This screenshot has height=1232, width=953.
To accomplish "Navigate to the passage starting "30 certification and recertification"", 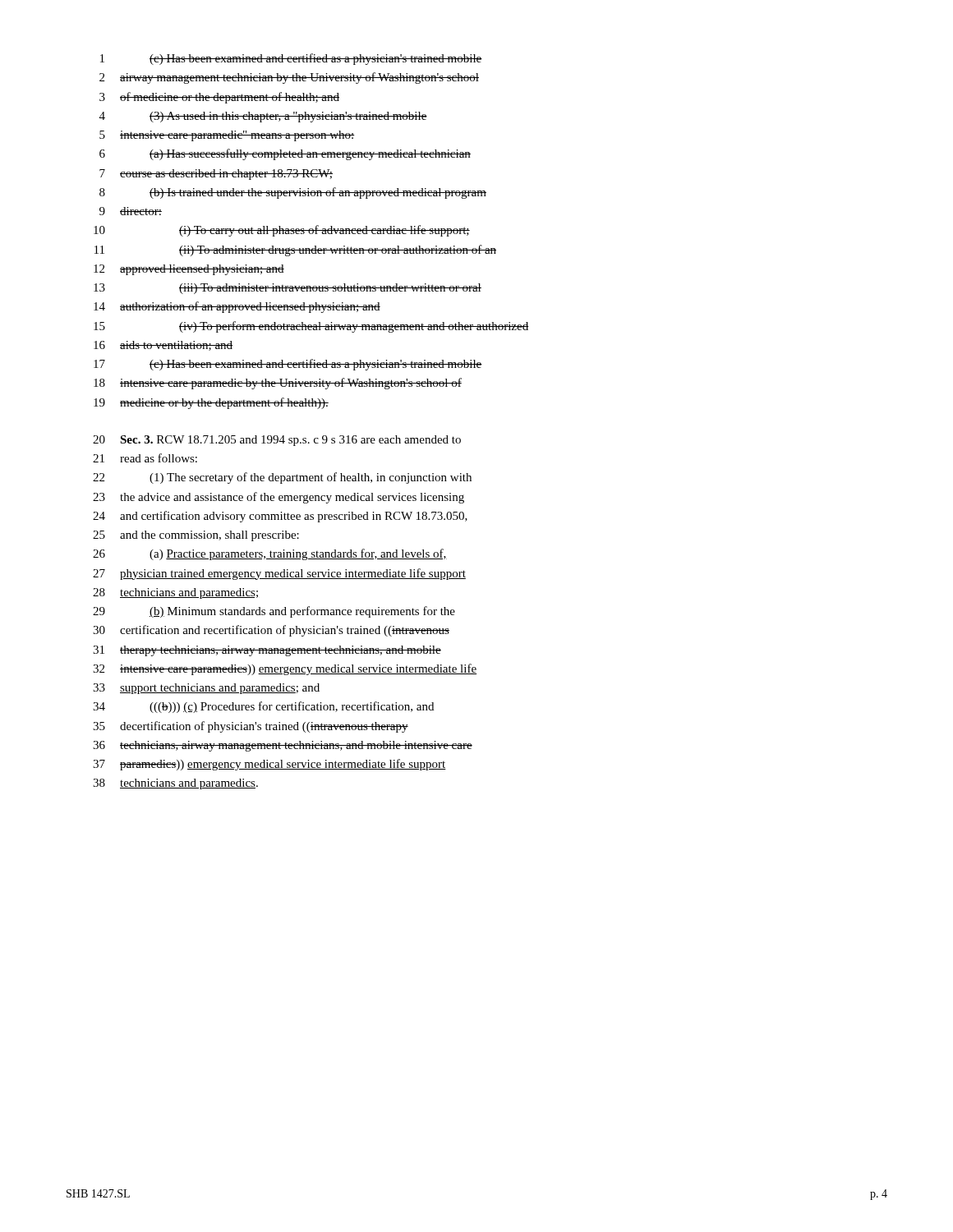I will [x=271, y=631].
